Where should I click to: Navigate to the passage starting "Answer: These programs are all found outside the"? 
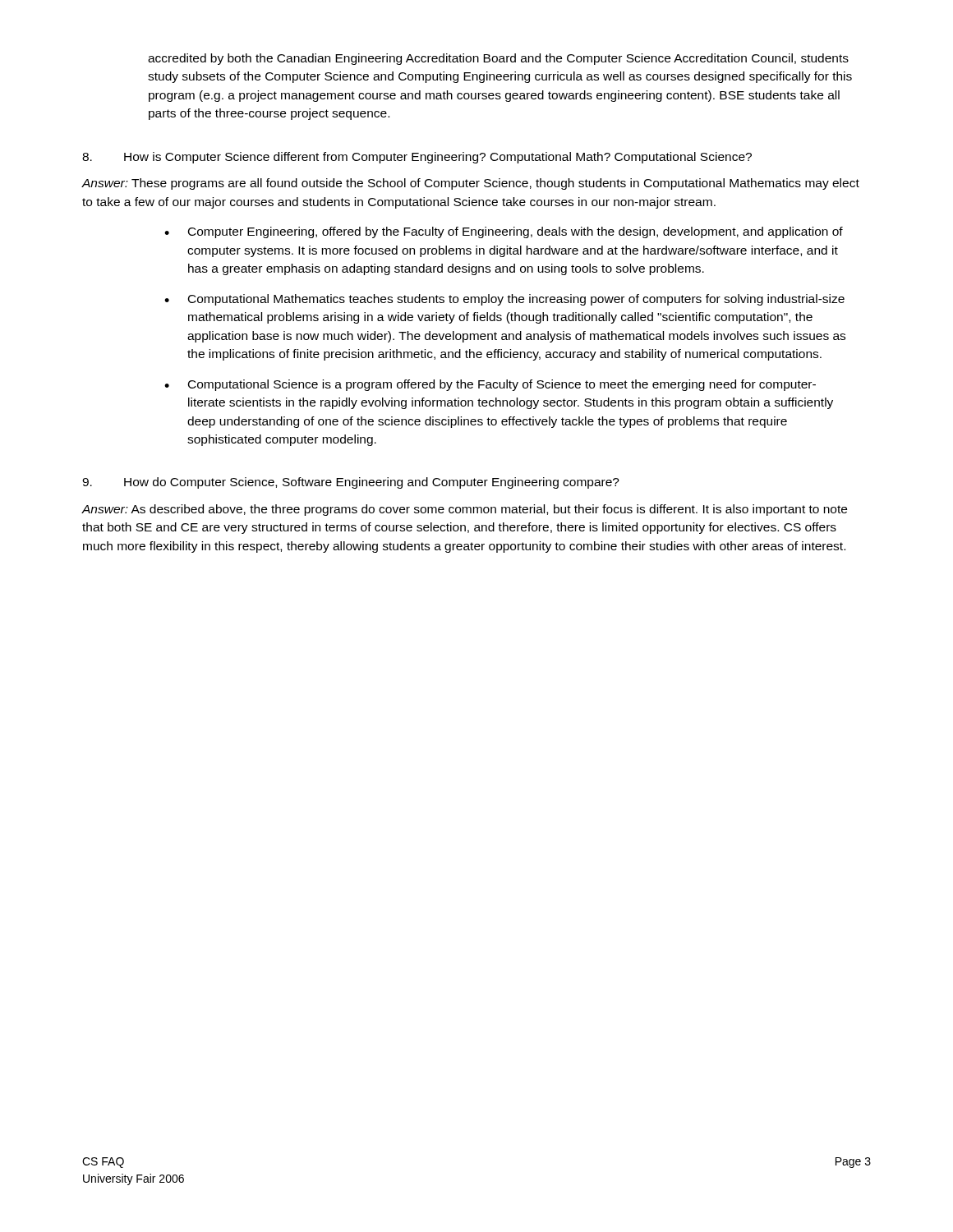click(x=471, y=192)
